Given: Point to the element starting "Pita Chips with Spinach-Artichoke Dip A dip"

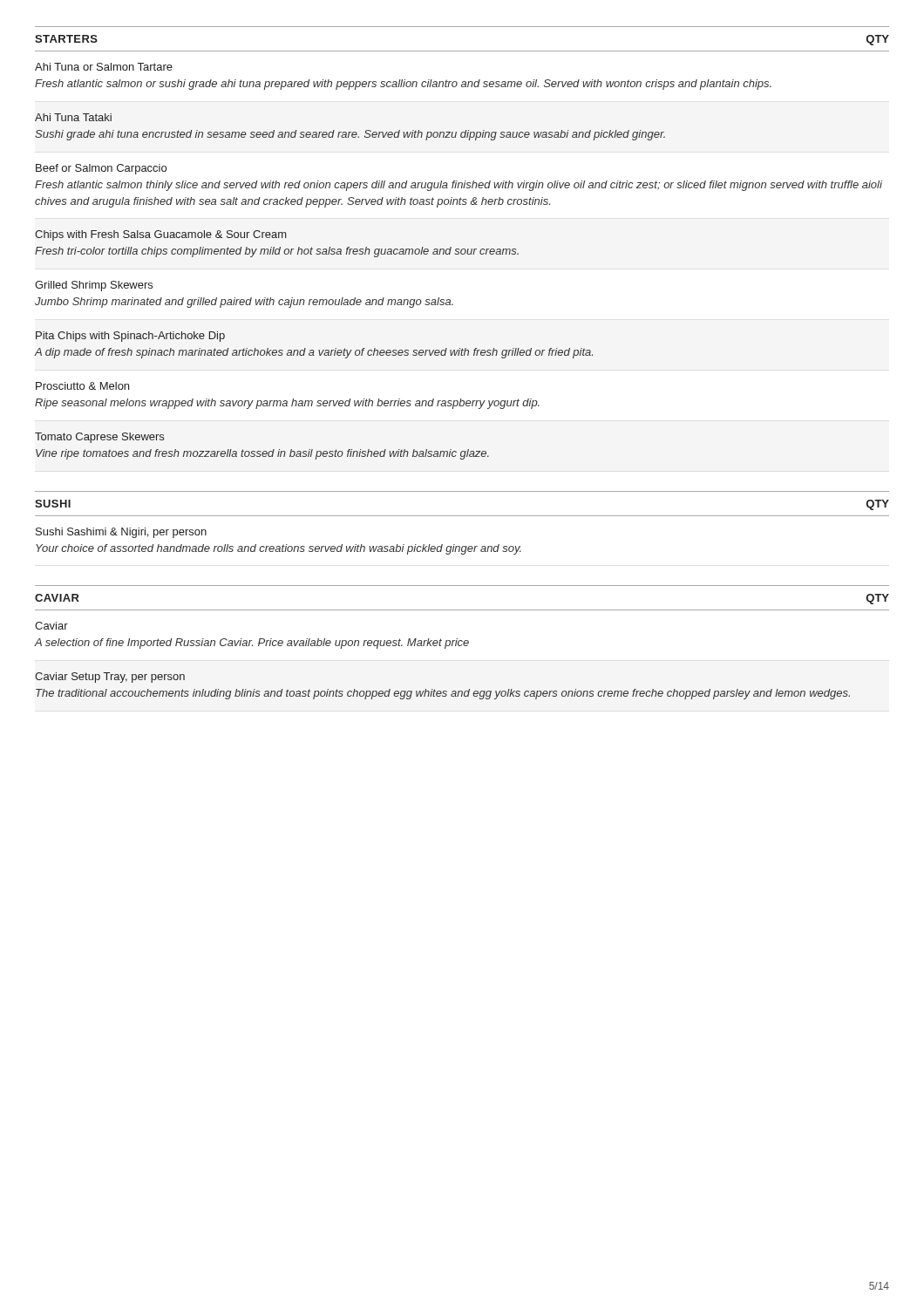Looking at the screenshot, I should [x=462, y=345].
